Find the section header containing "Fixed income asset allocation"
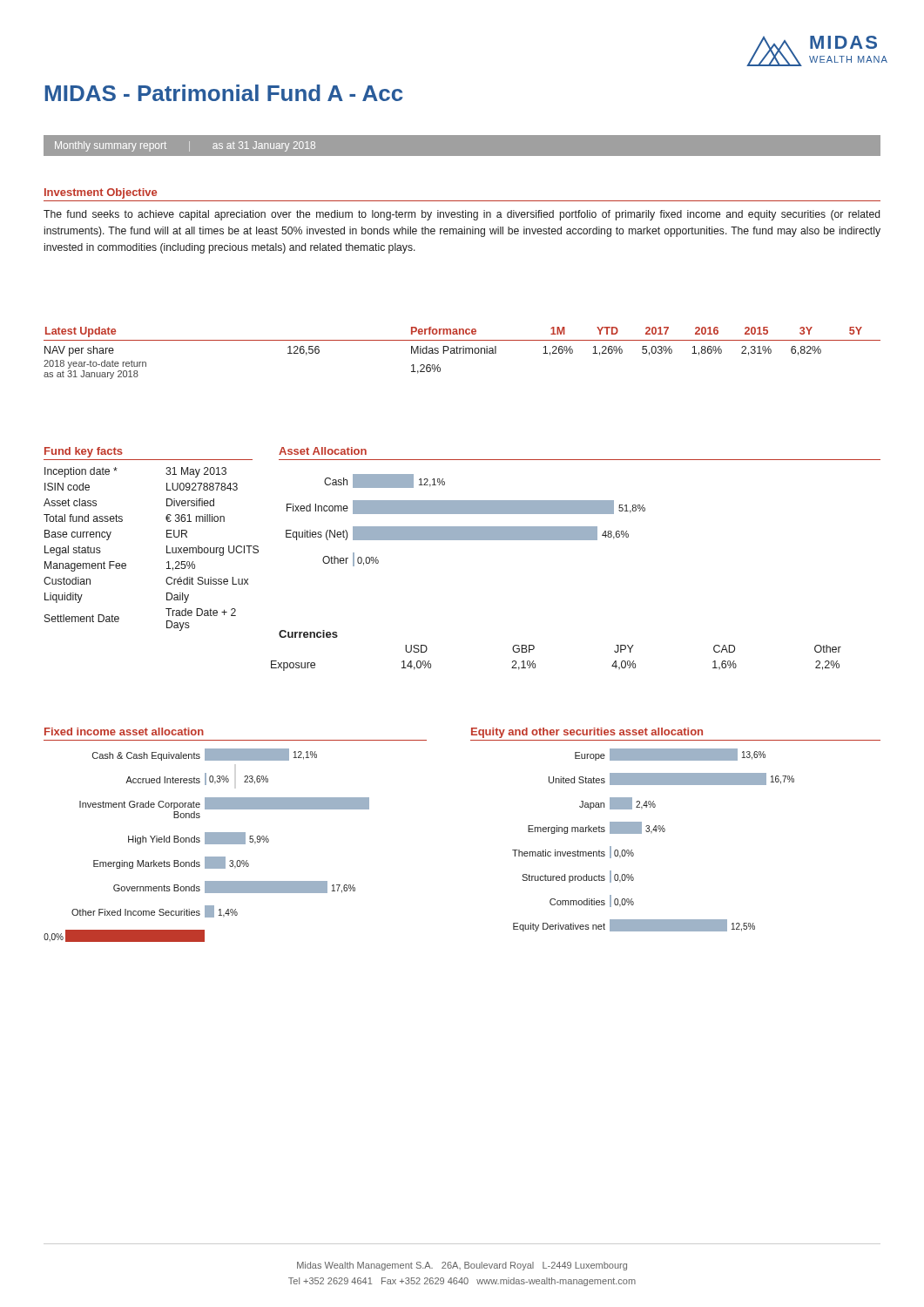This screenshot has width=924, height=1307. coord(235,733)
